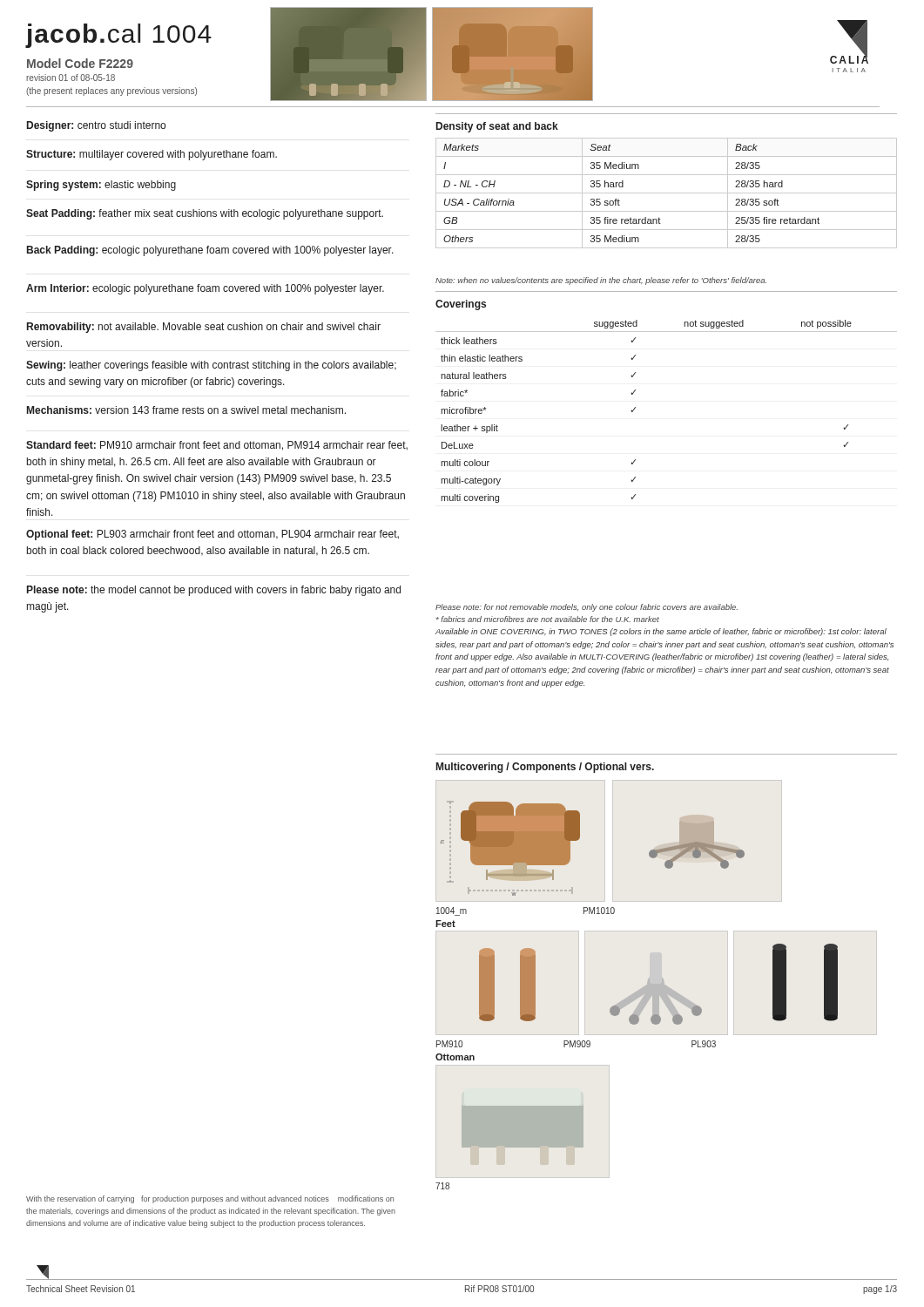This screenshot has height=1307, width=924.
Task: Locate the text block containing "Standard feet: PM910 armchair front feet and ottoman,"
Action: point(217,479)
